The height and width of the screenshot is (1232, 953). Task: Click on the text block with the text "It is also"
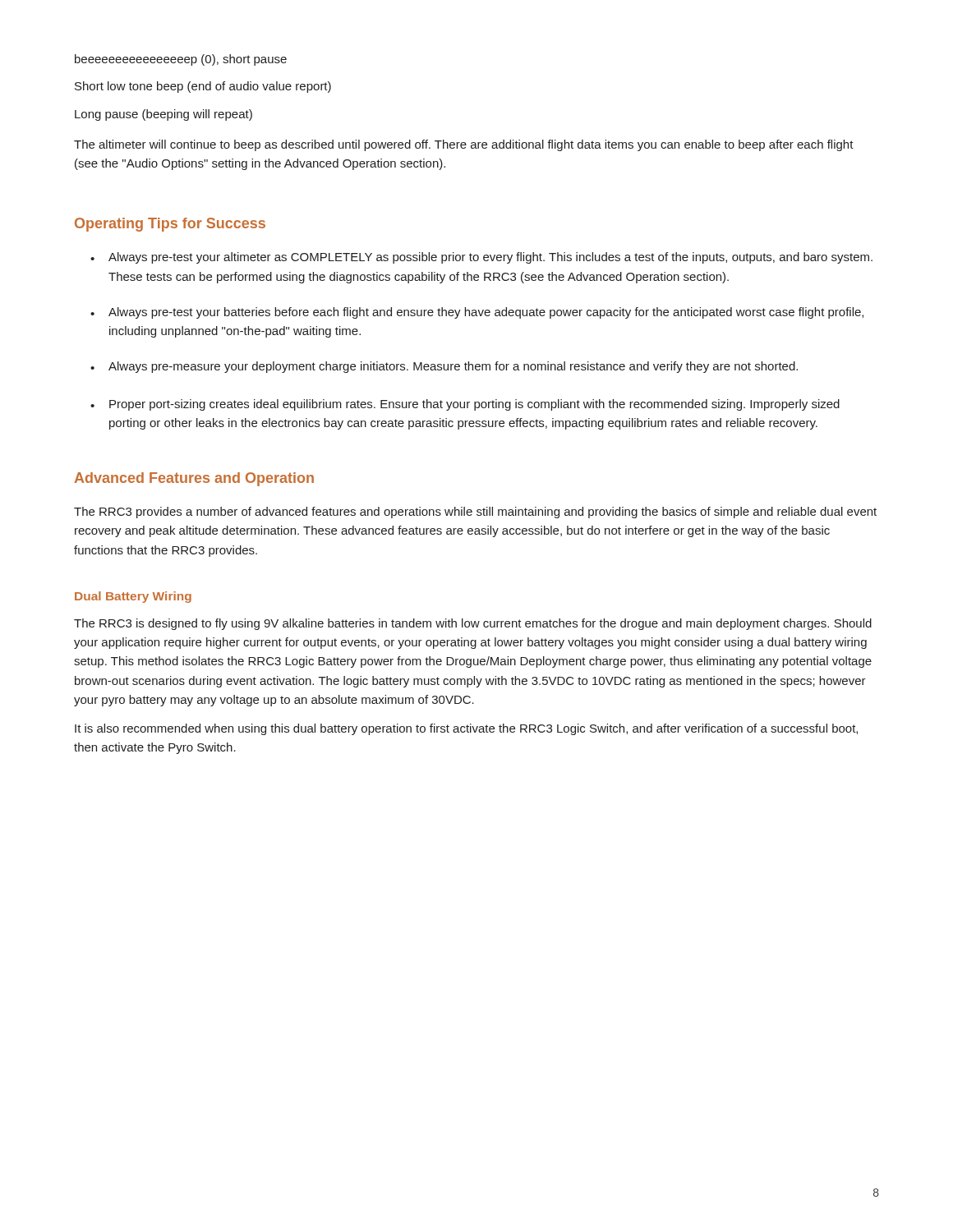coord(466,738)
